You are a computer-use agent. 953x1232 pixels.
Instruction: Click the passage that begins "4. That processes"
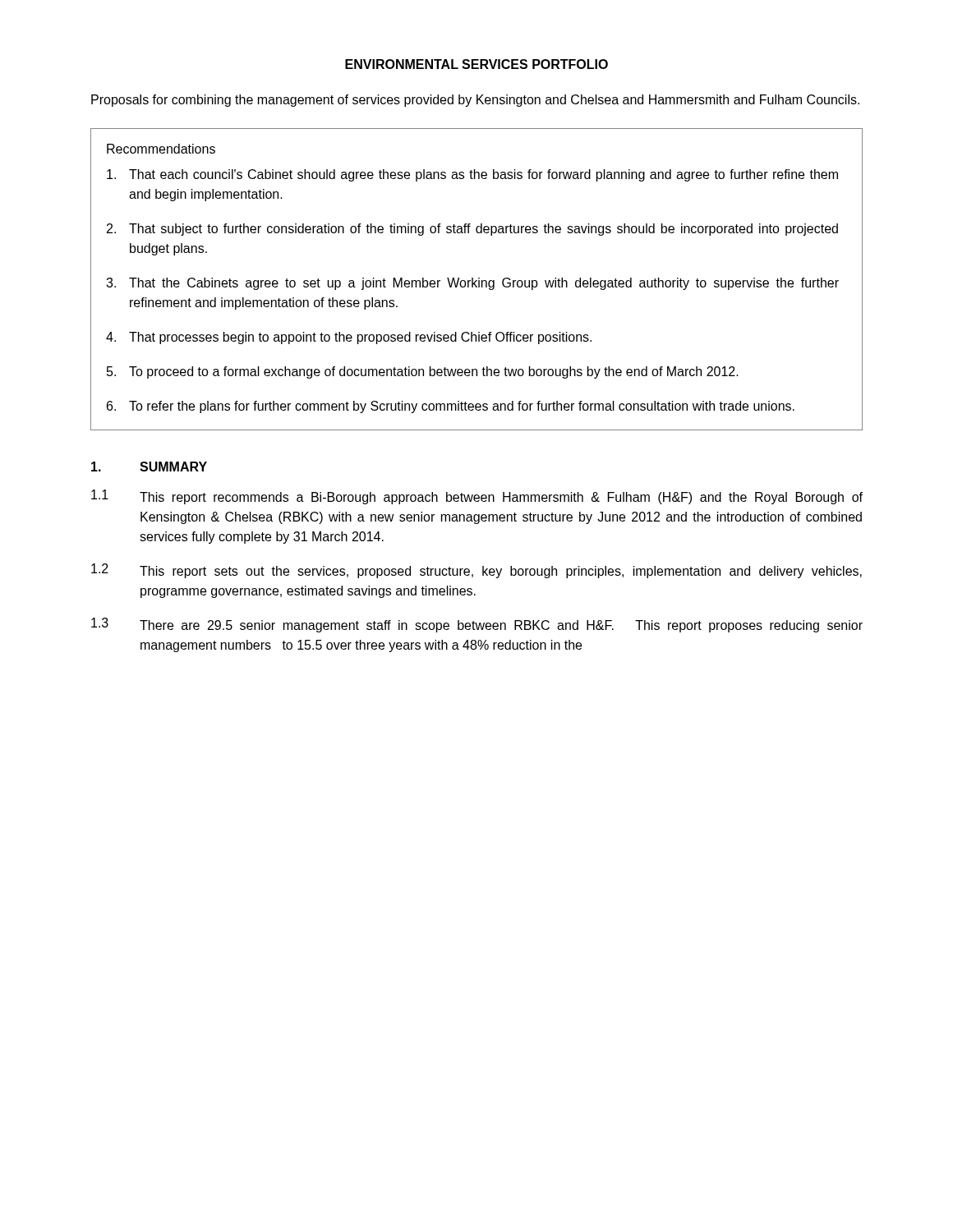(x=472, y=338)
